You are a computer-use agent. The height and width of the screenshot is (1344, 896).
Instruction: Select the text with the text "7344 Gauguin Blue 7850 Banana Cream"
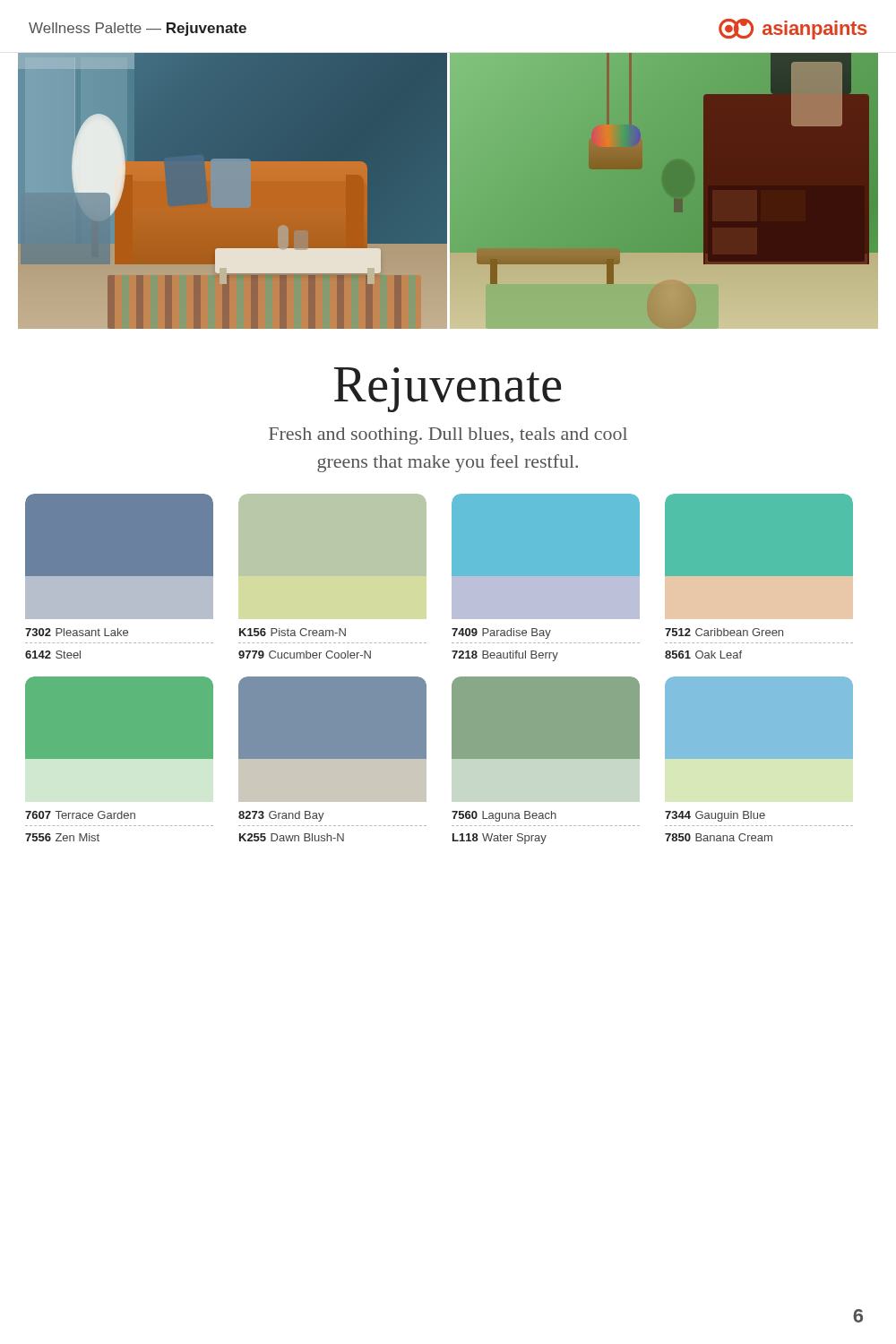[x=759, y=823]
